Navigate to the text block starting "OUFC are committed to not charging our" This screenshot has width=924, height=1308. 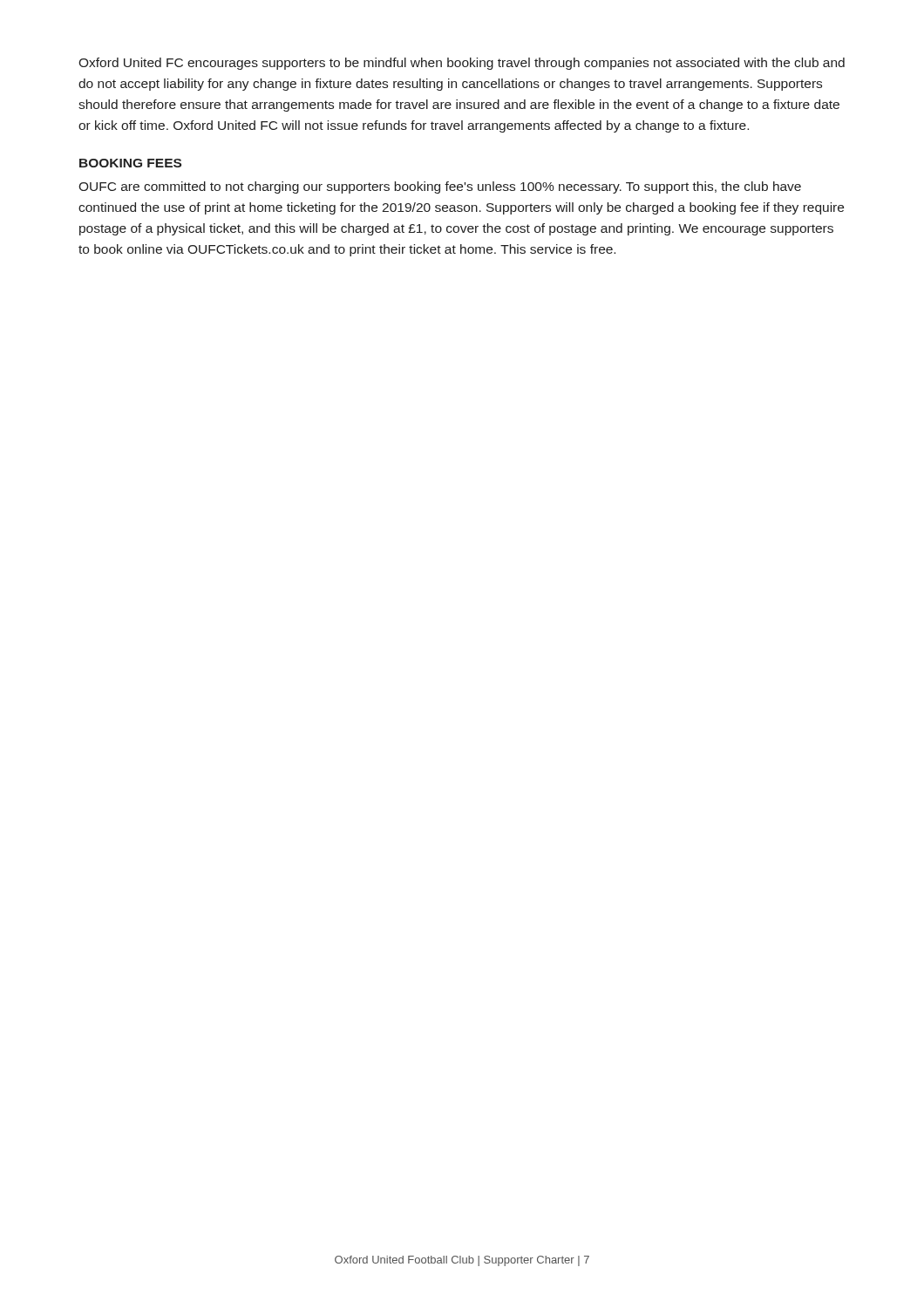[461, 218]
